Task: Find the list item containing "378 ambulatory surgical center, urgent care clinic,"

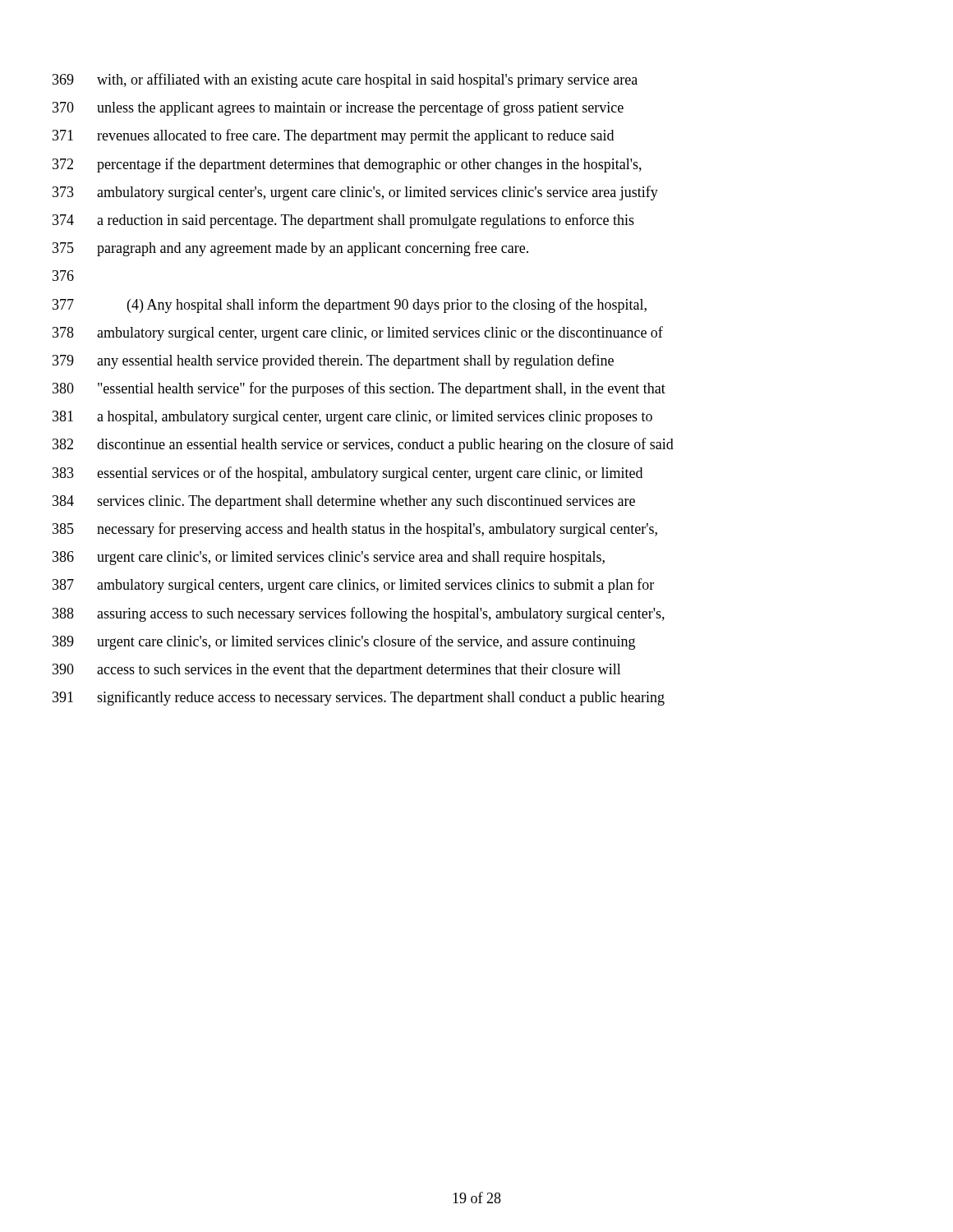Action: [x=476, y=332]
